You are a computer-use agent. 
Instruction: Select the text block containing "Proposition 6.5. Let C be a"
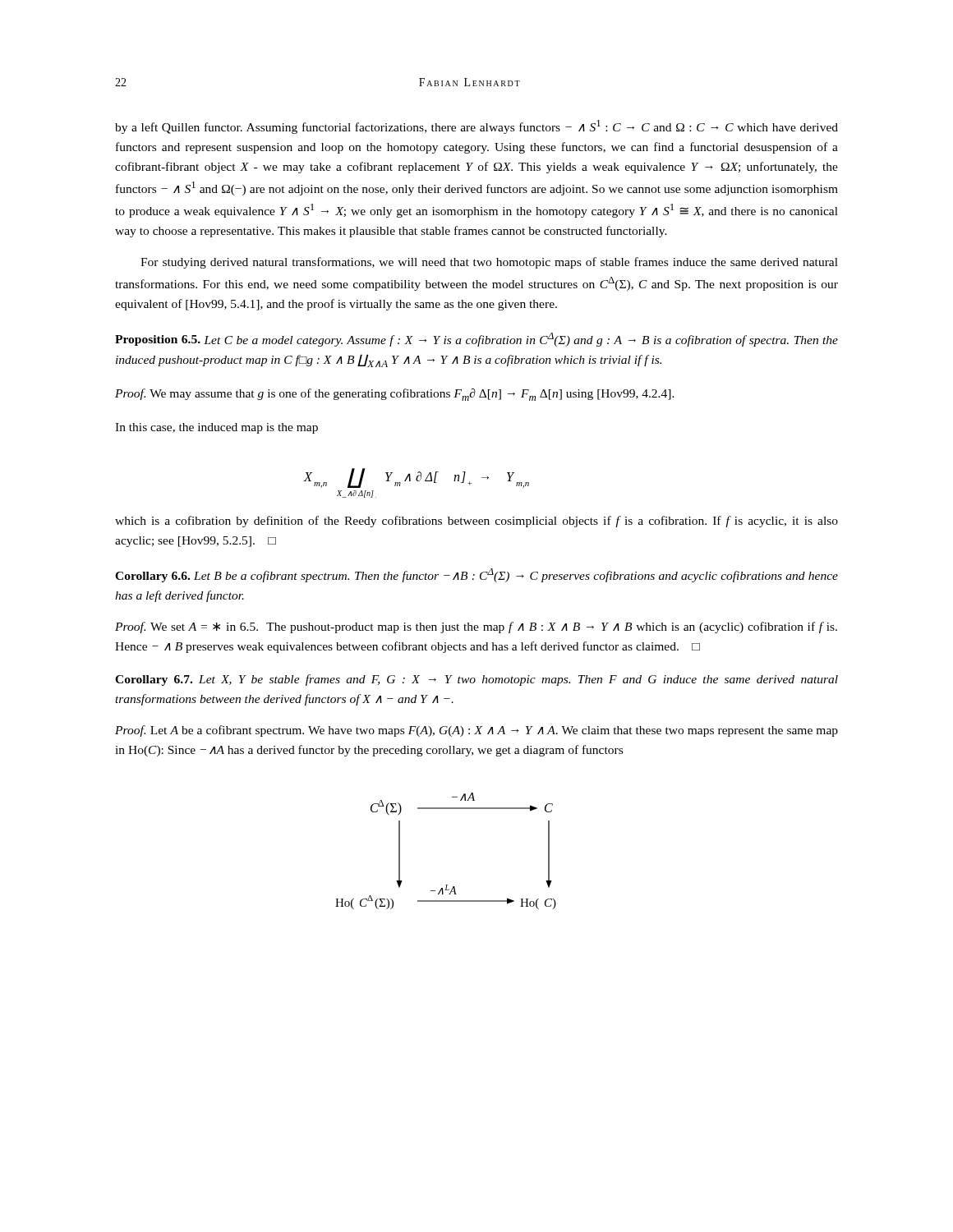coord(476,350)
